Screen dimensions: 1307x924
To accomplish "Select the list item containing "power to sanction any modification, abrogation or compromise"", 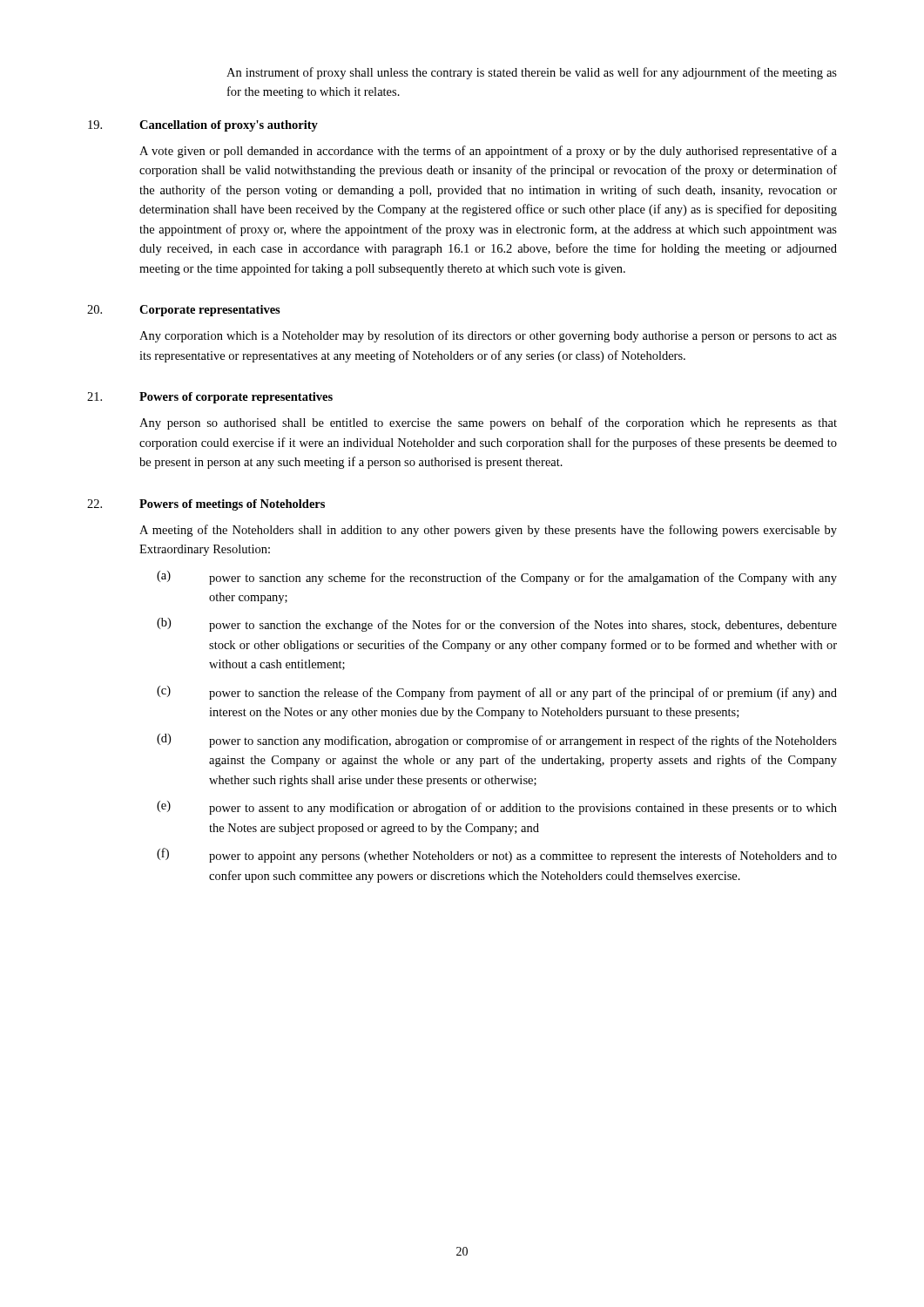I will 523,760.
